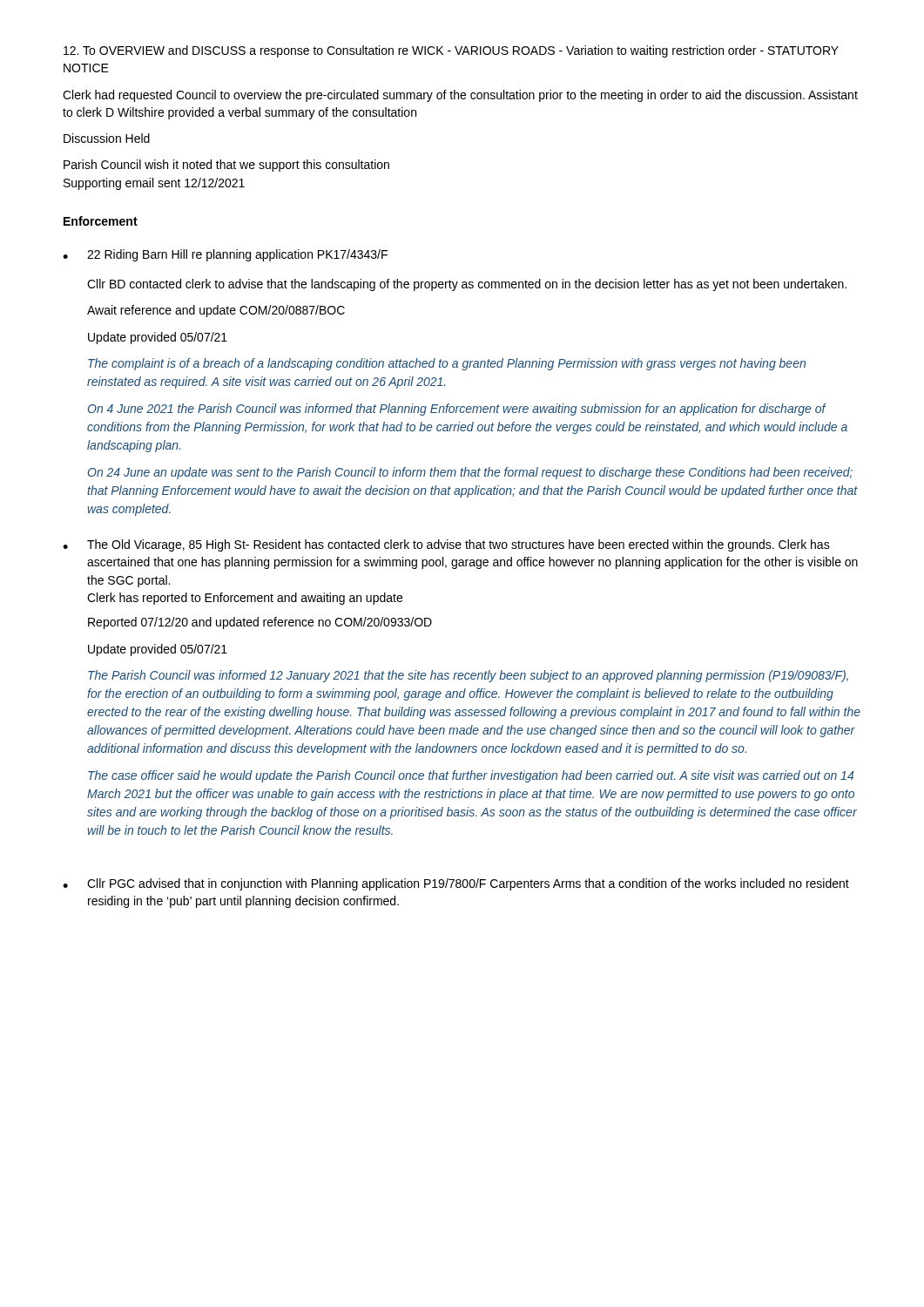Click on the text block starting "Reported 07/12/20 and updated"

click(260, 622)
